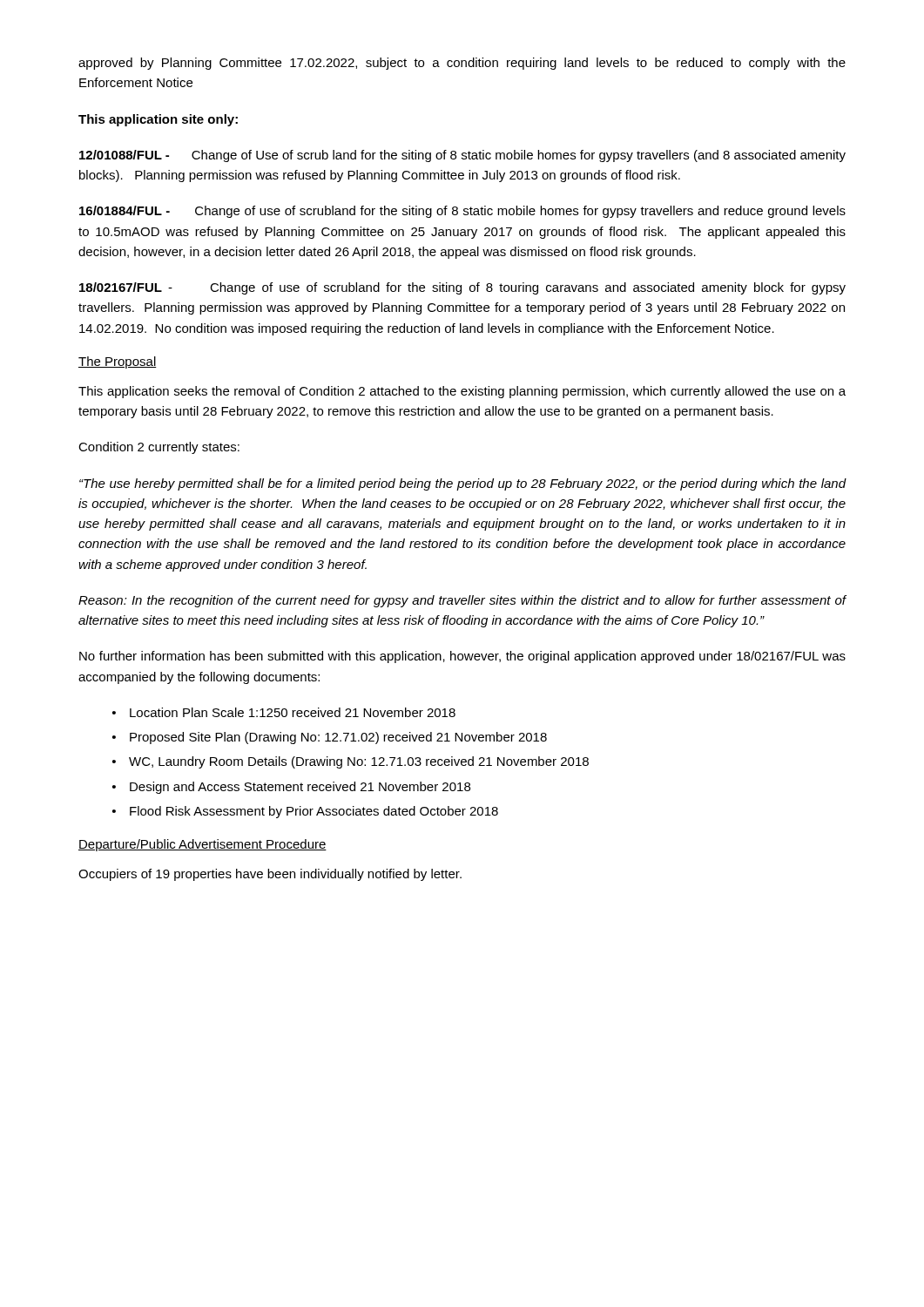Select the passage starting "• Proposed Site Plan (Drawing No: 12.71.02) received"
This screenshot has height=1307, width=924.
coord(326,737)
